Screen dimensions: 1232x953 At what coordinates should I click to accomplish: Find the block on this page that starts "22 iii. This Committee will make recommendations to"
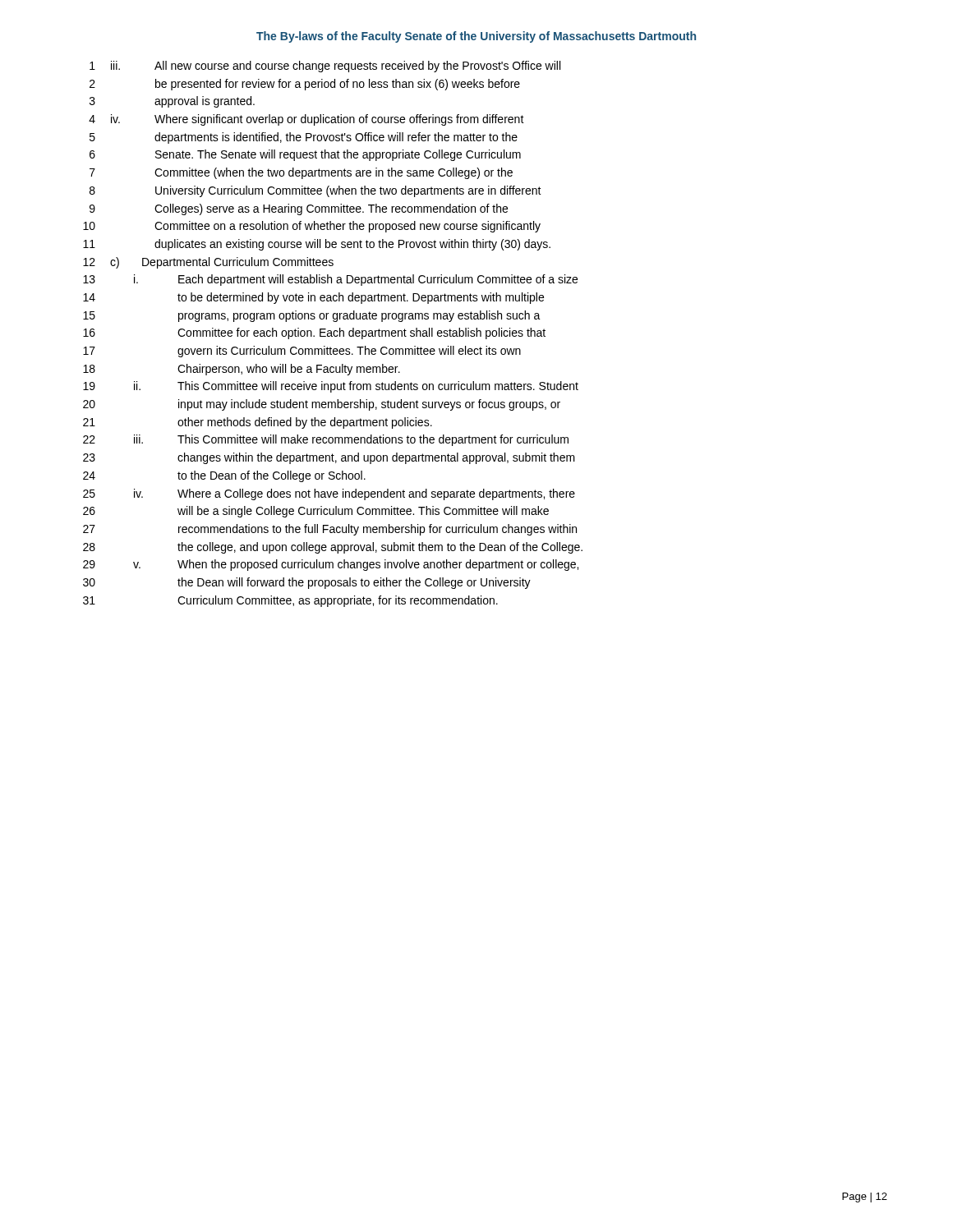476,458
